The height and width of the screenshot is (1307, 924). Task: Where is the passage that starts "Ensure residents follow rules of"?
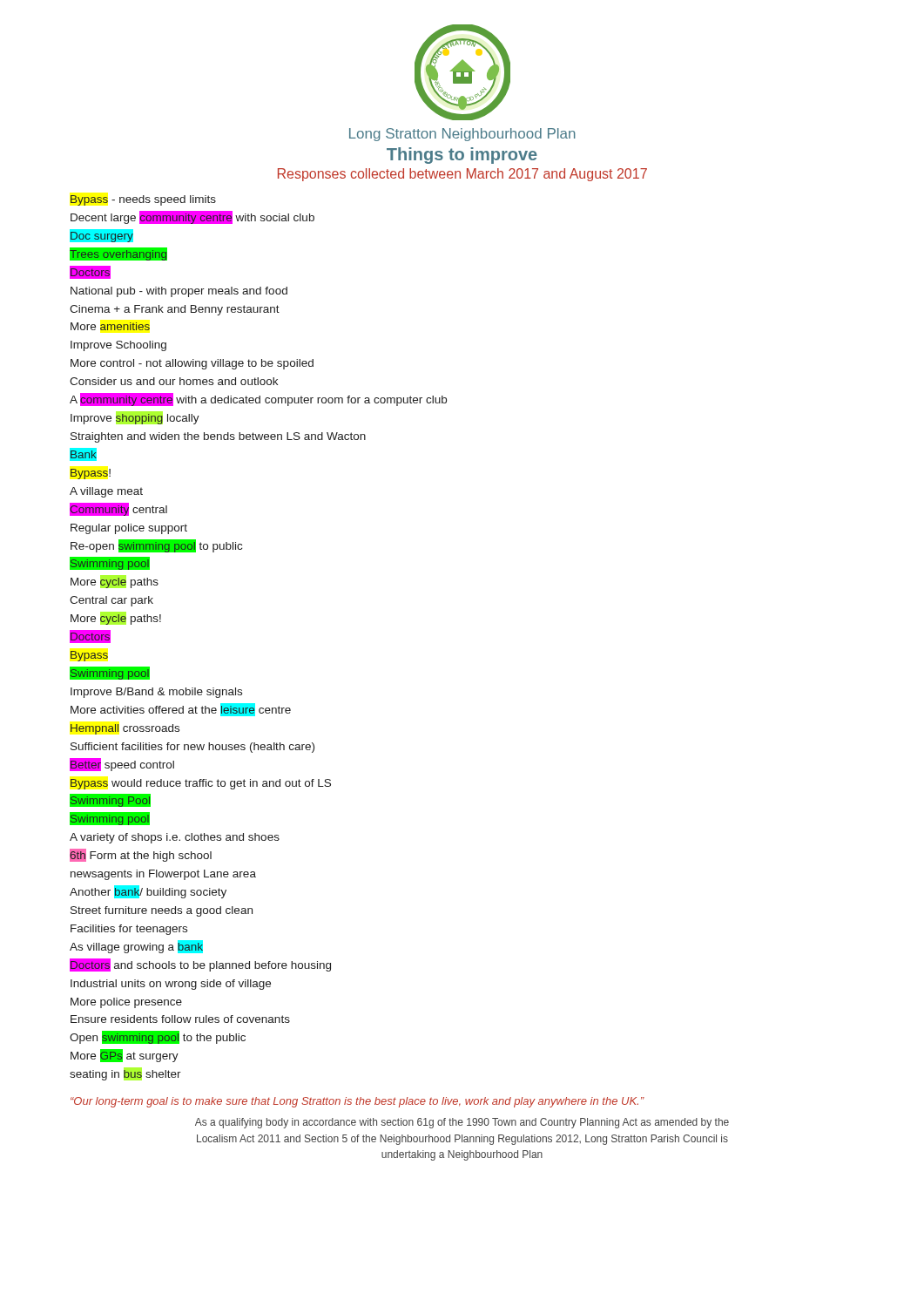coord(180,1019)
